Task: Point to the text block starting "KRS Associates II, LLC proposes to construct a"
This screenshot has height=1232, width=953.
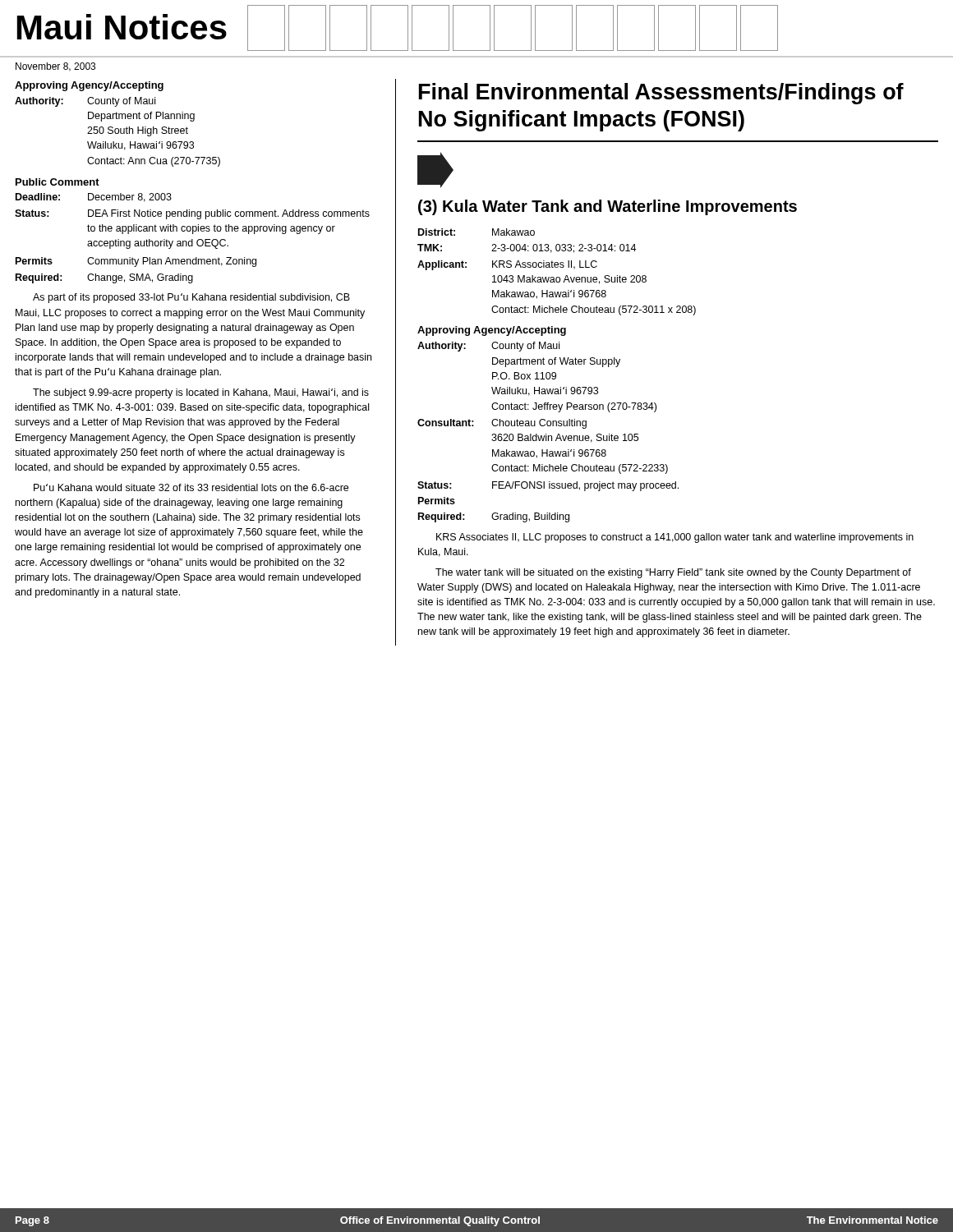Action: tap(678, 584)
